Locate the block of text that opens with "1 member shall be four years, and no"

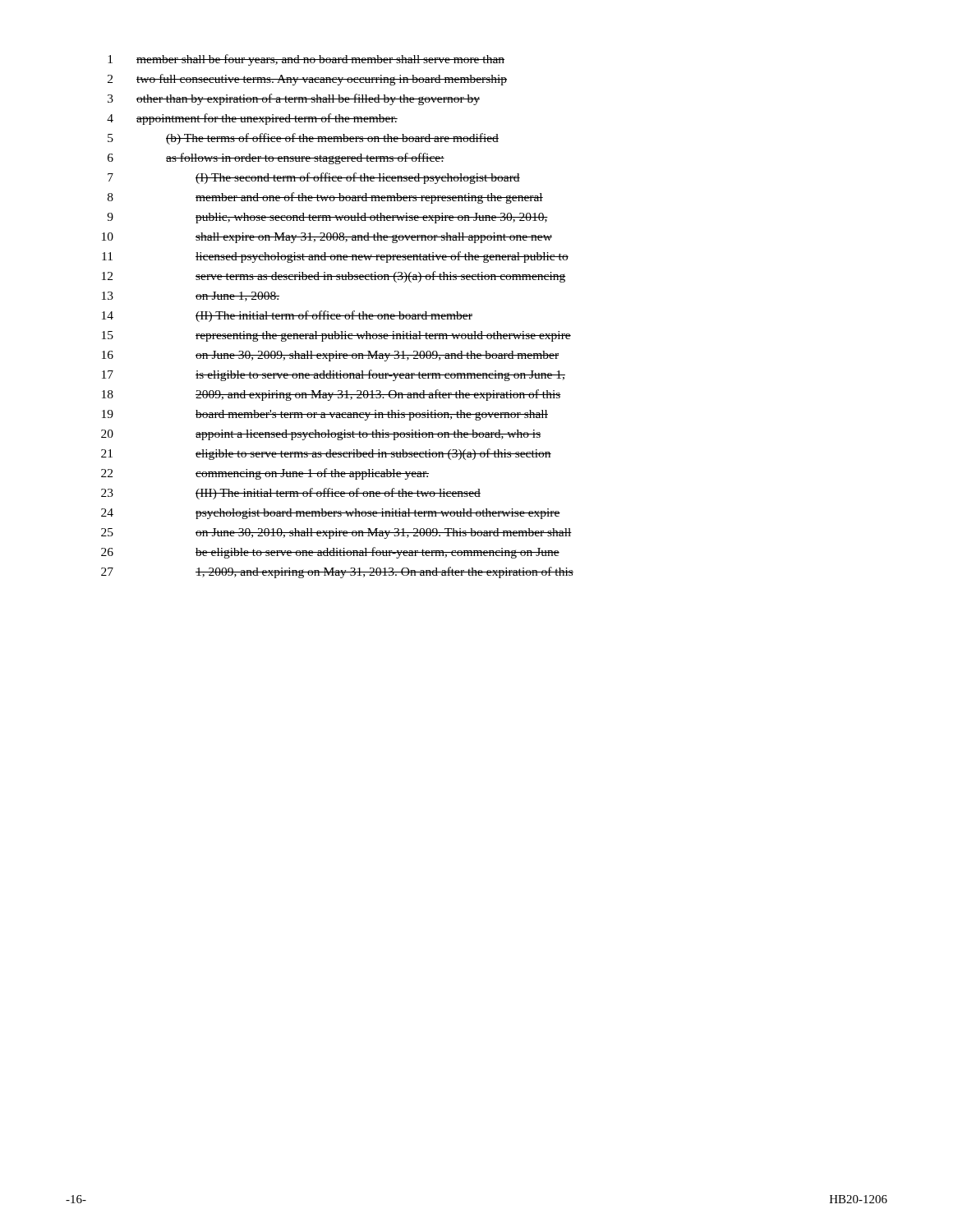(x=485, y=59)
